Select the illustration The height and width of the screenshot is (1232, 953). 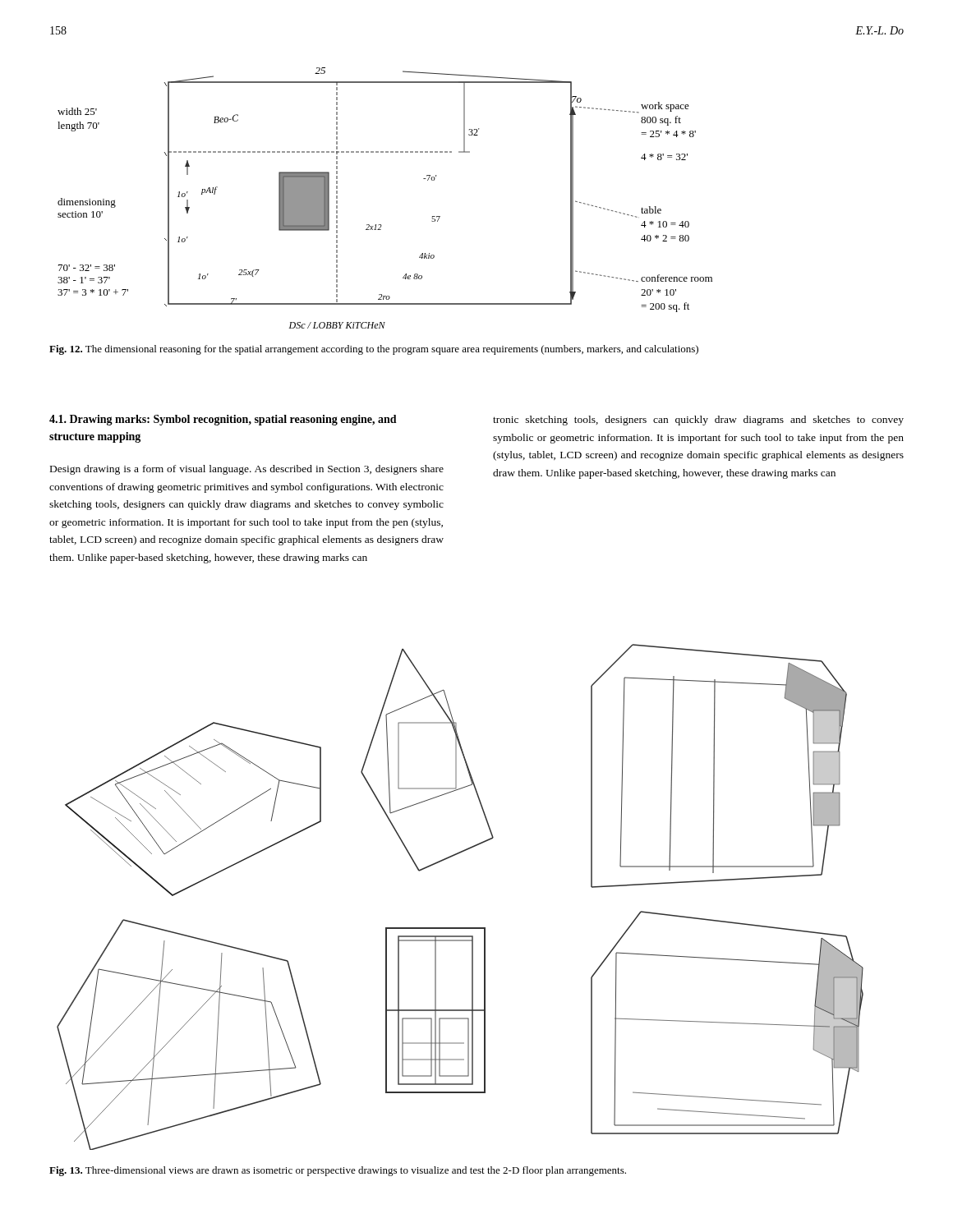point(476,895)
